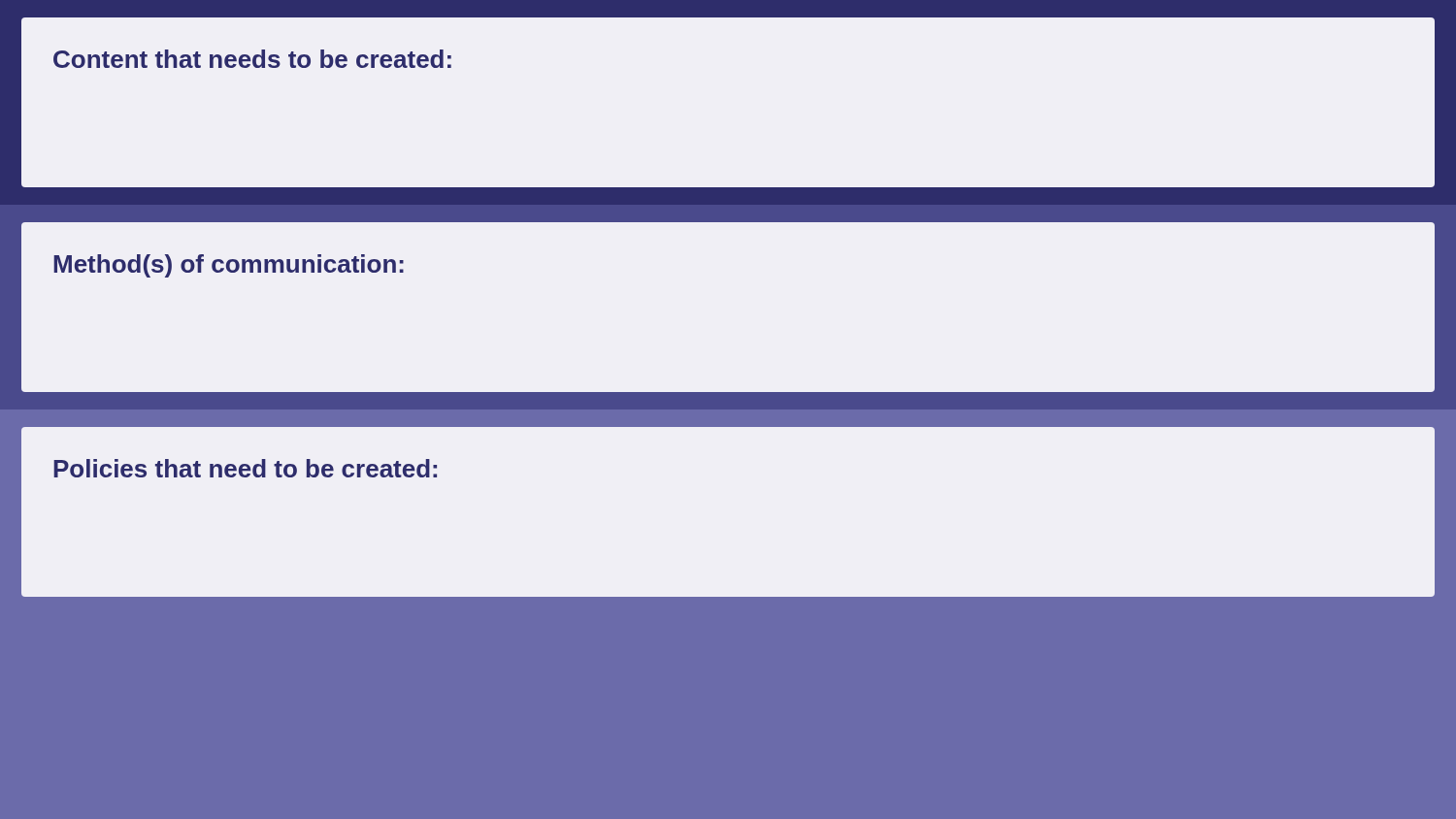This screenshot has height=819, width=1456.
Task: Locate the section header that reads "Method(s) of communication:"
Action: 229,264
